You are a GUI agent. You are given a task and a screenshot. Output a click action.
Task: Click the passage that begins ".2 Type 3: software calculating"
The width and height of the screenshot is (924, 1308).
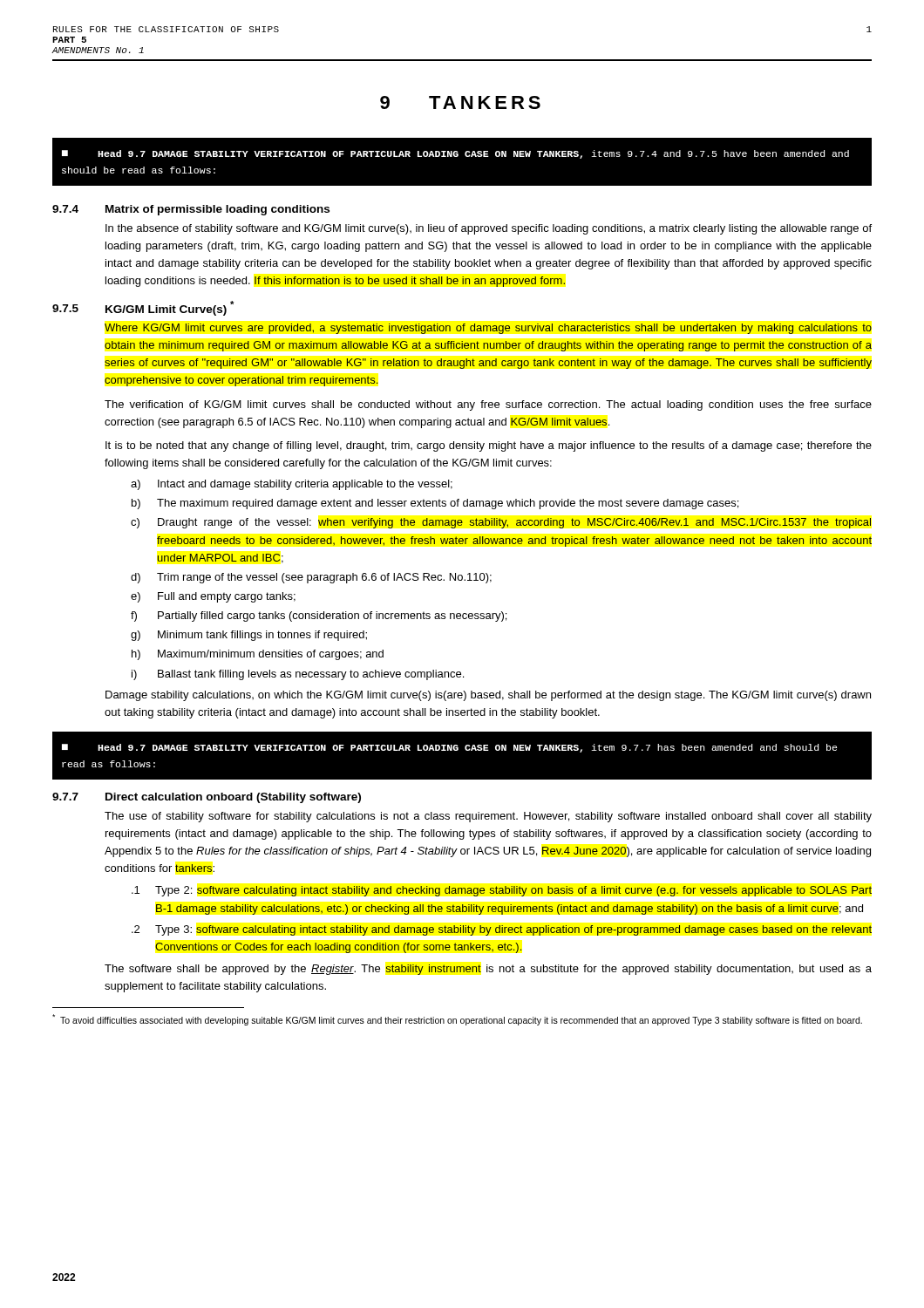[x=501, y=938]
